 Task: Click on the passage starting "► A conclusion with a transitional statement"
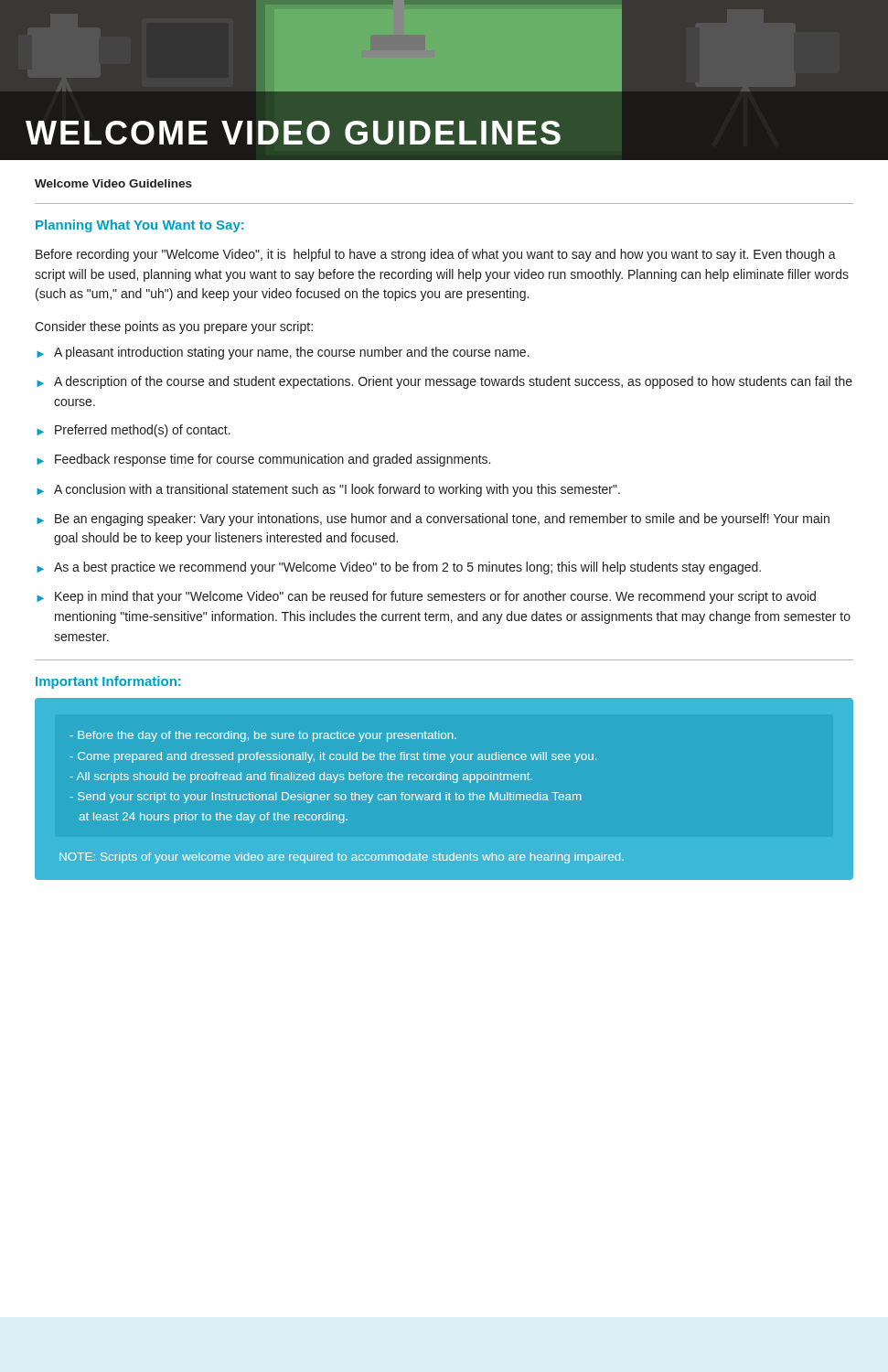tap(444, 490)
